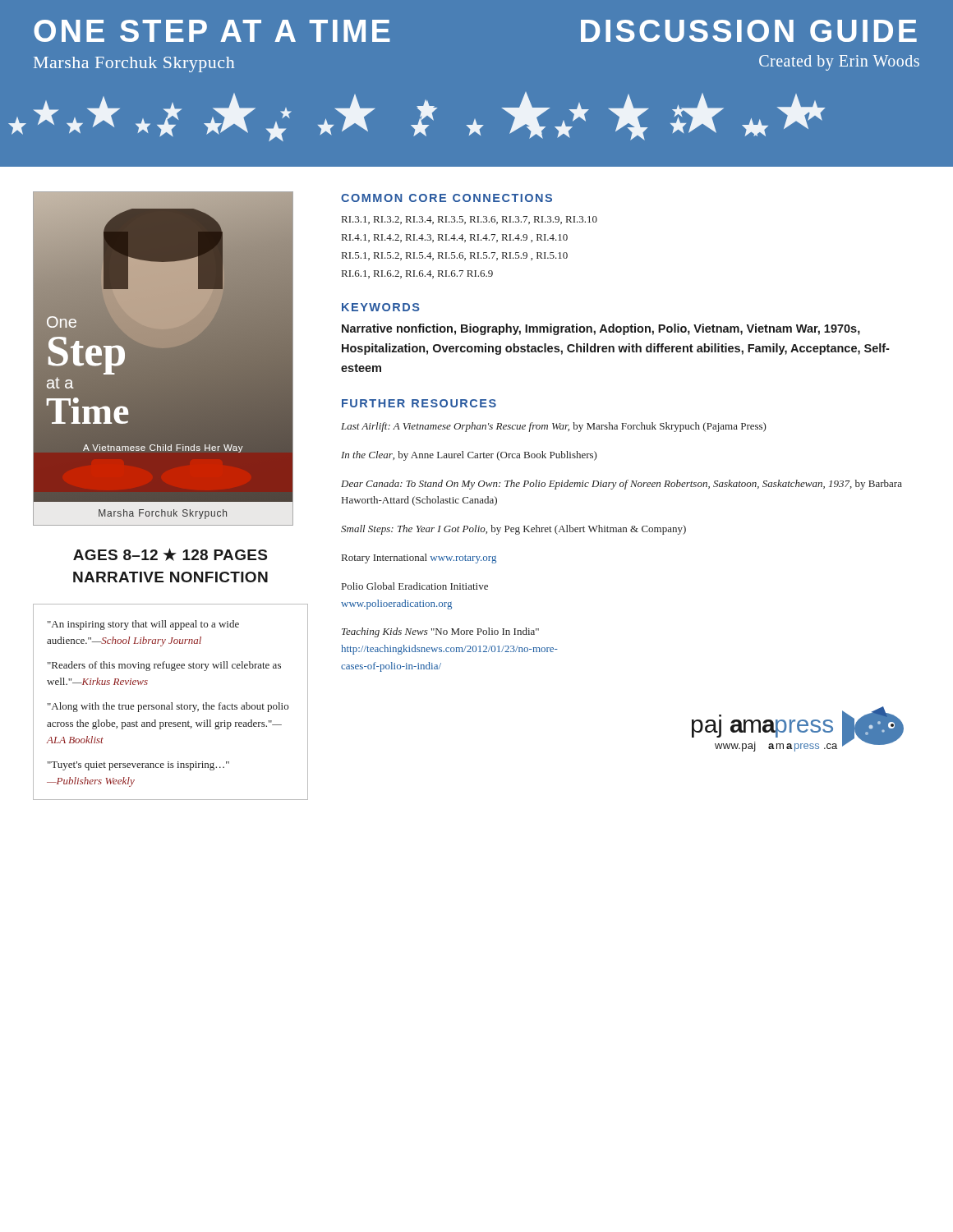Locate the text block that reads "Narrative nonfiction, Biography, Im­migration,"
Screen dimensions: 1232x953
pos(615,348)
